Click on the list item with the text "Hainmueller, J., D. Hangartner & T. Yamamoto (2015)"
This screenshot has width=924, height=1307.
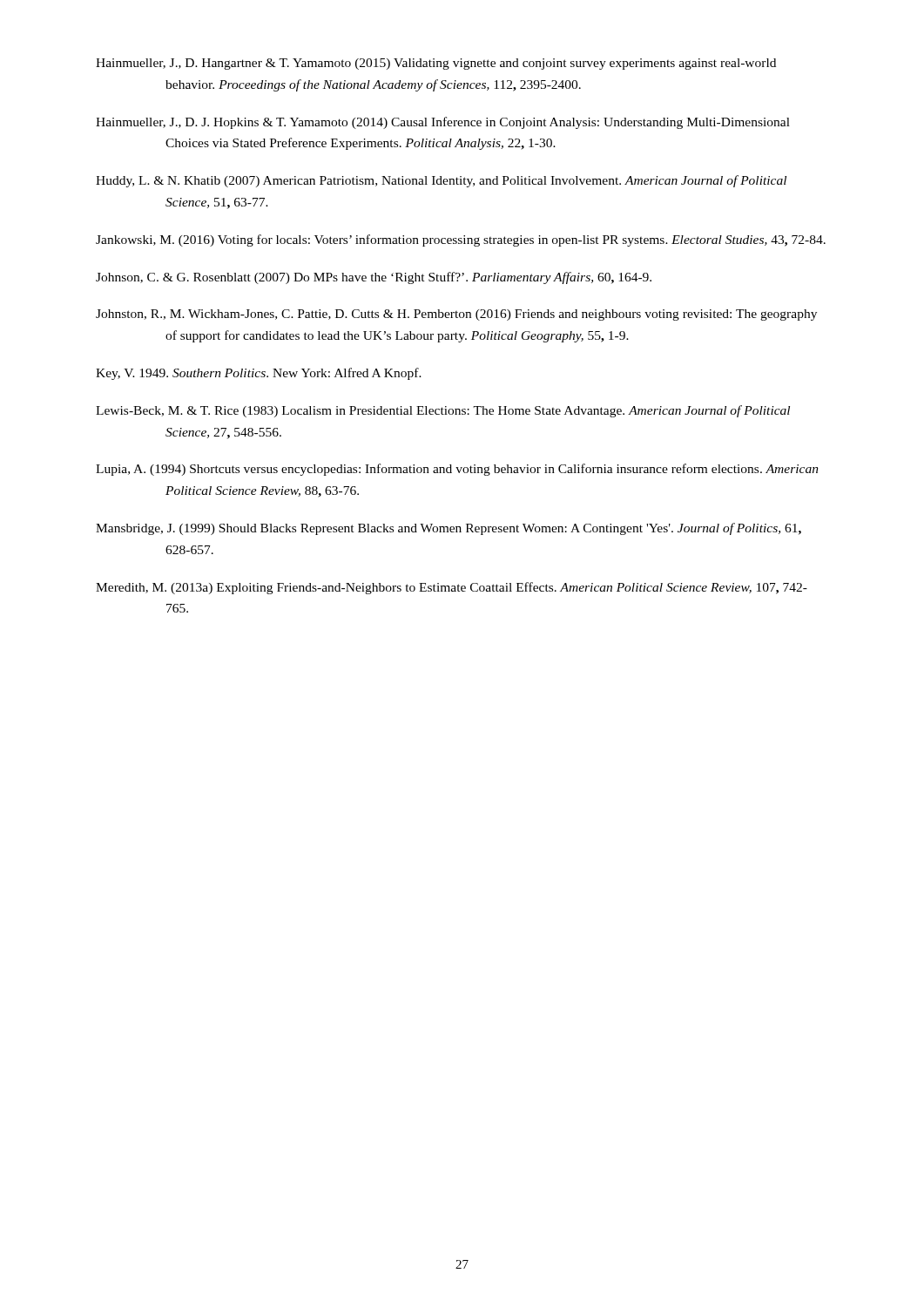click(436, 73)
